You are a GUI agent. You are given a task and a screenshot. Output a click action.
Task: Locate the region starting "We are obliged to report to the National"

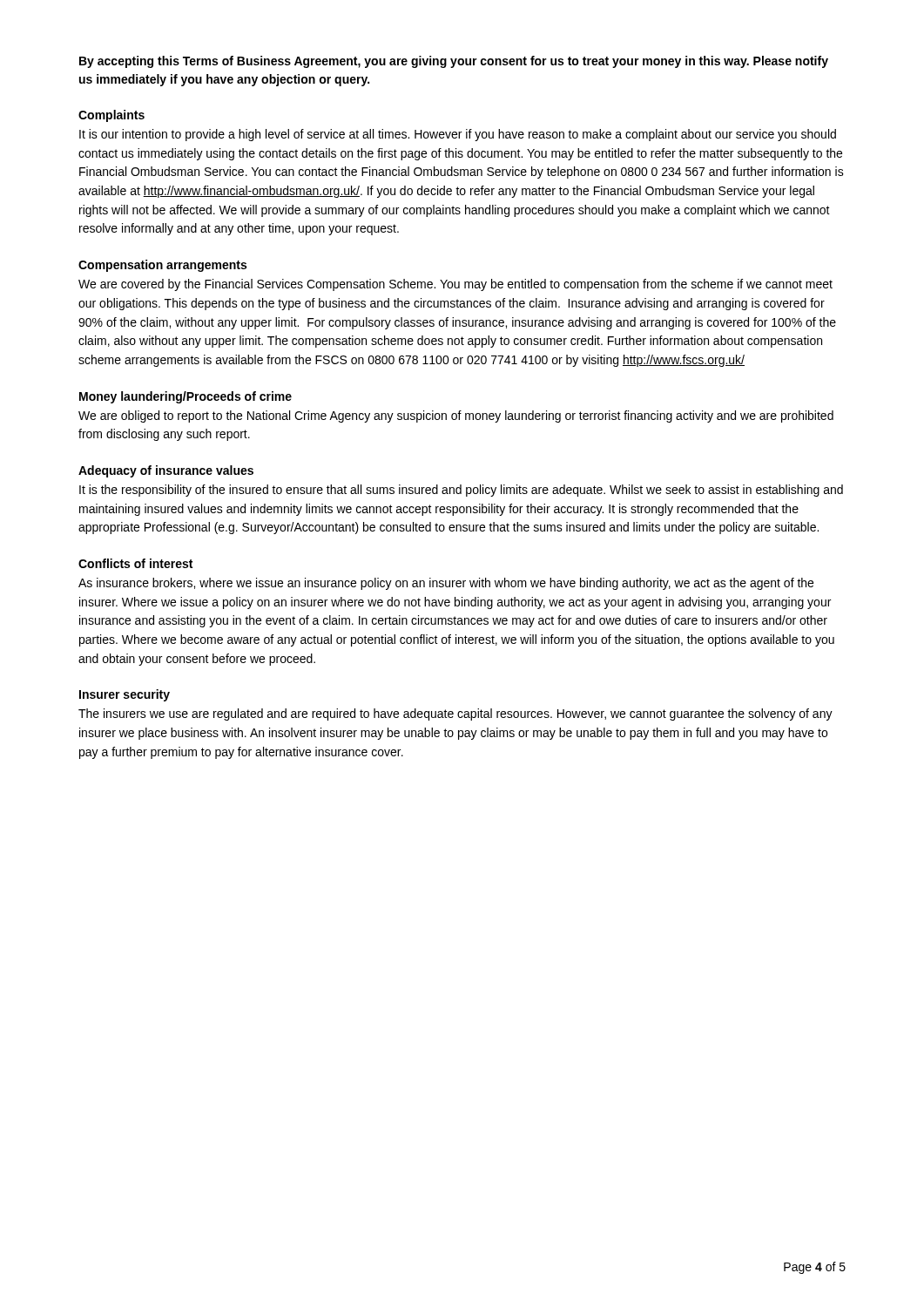point(456,425)
